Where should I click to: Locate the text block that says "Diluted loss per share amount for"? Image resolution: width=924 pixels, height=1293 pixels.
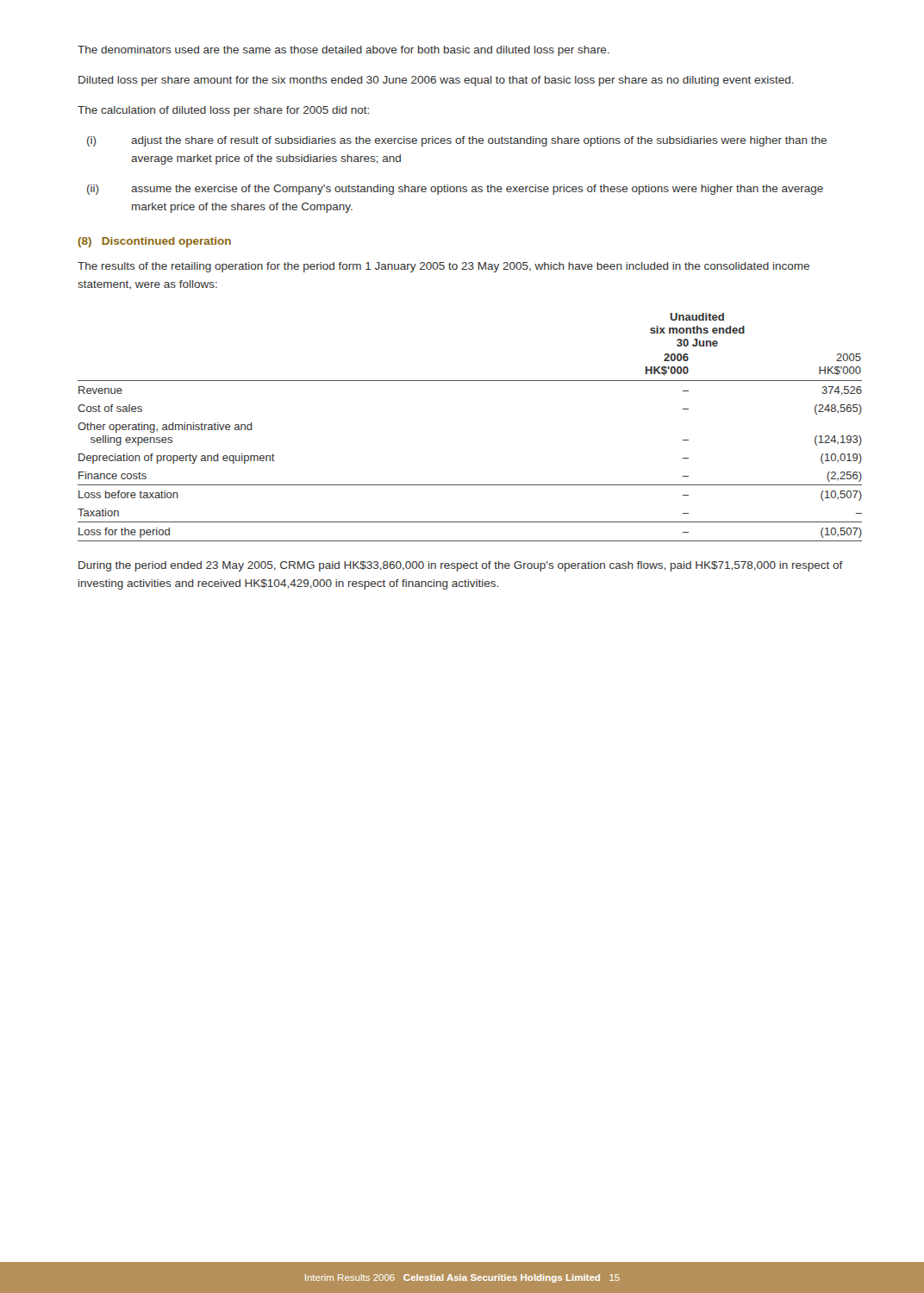click(x=470, y=80)
